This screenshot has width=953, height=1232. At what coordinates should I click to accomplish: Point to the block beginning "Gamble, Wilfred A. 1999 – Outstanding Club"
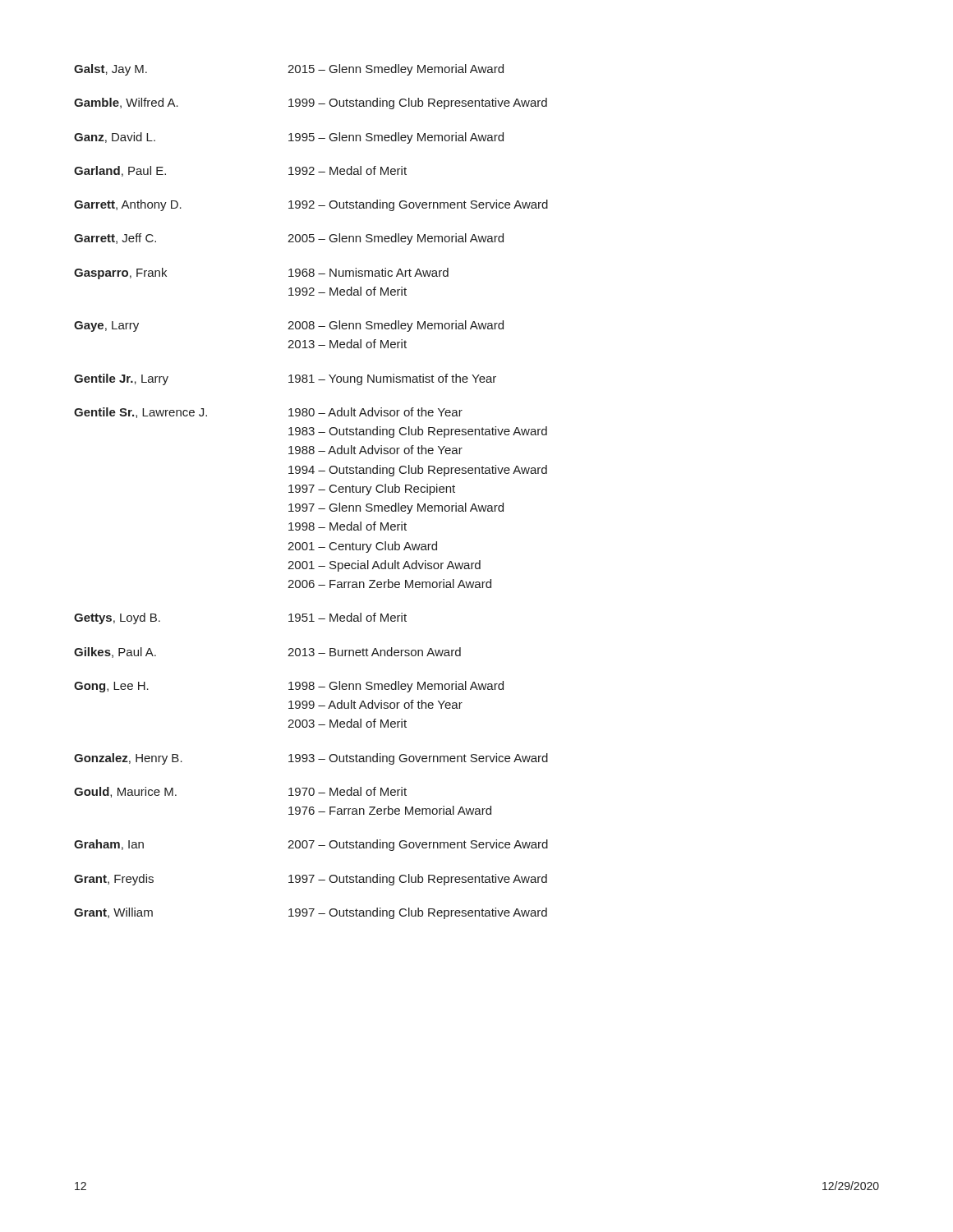pos(476,103)
